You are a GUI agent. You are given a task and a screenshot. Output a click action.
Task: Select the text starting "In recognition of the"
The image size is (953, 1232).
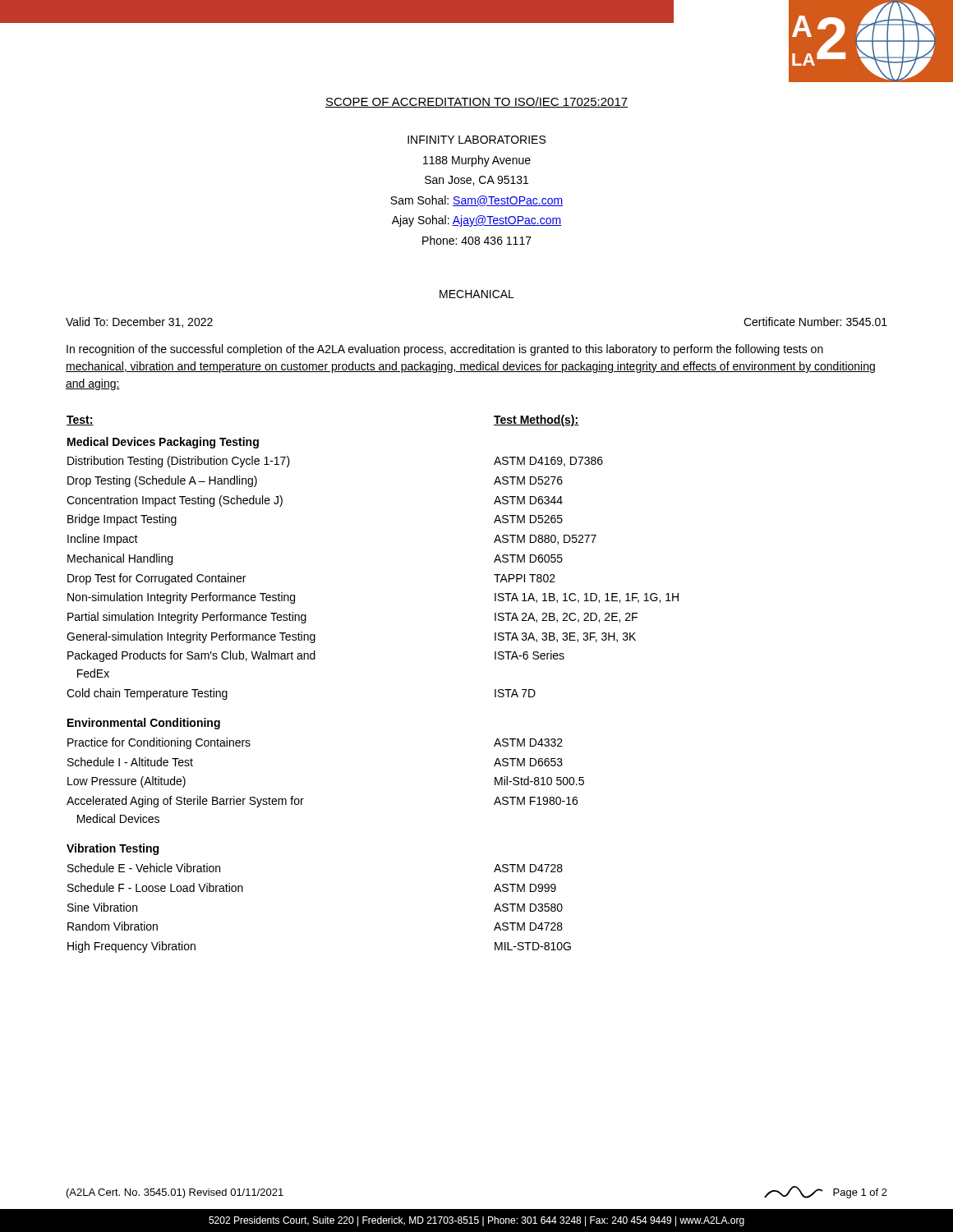[471, 366]
